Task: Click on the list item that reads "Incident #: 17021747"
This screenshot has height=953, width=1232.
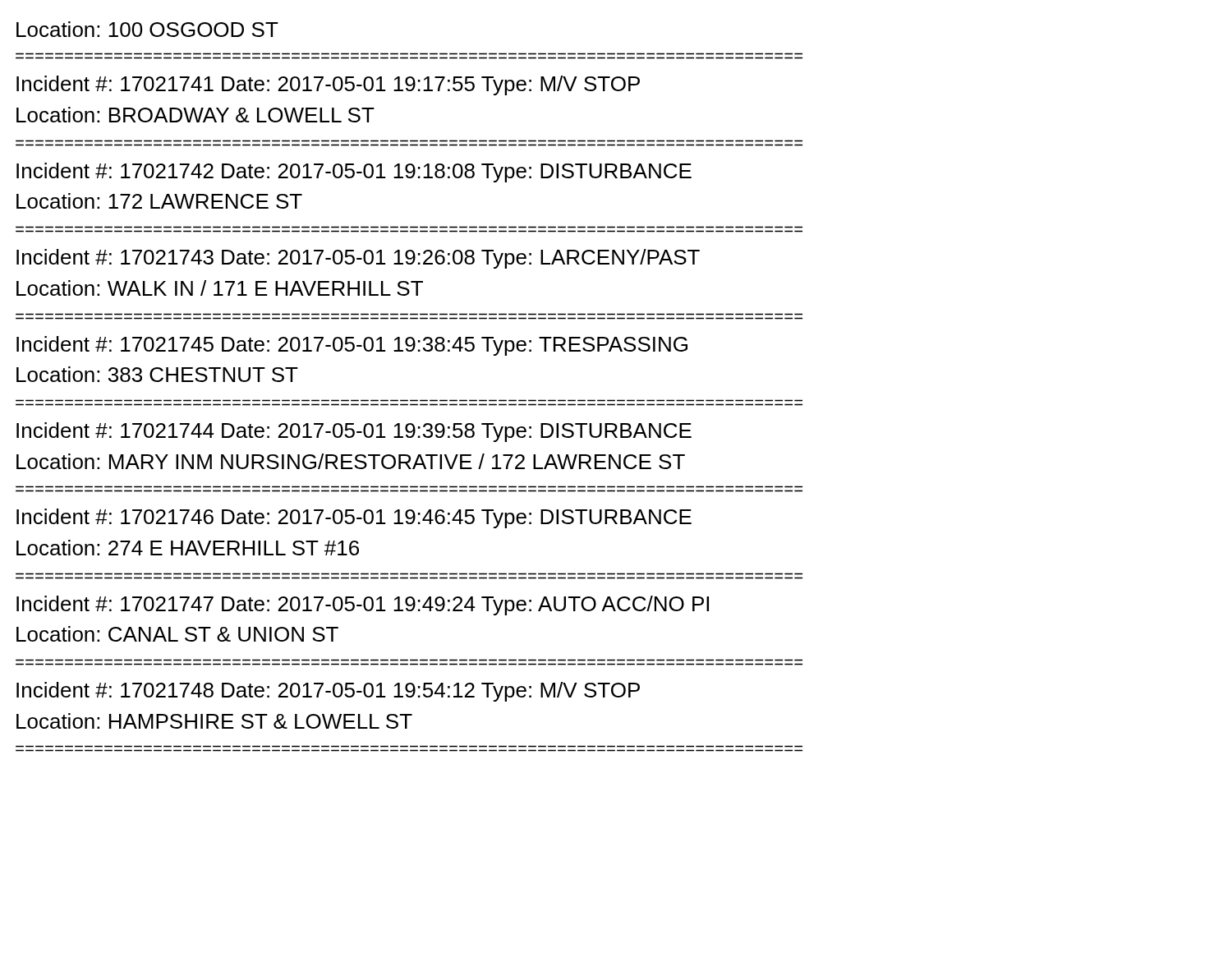Action: point(611,620)
